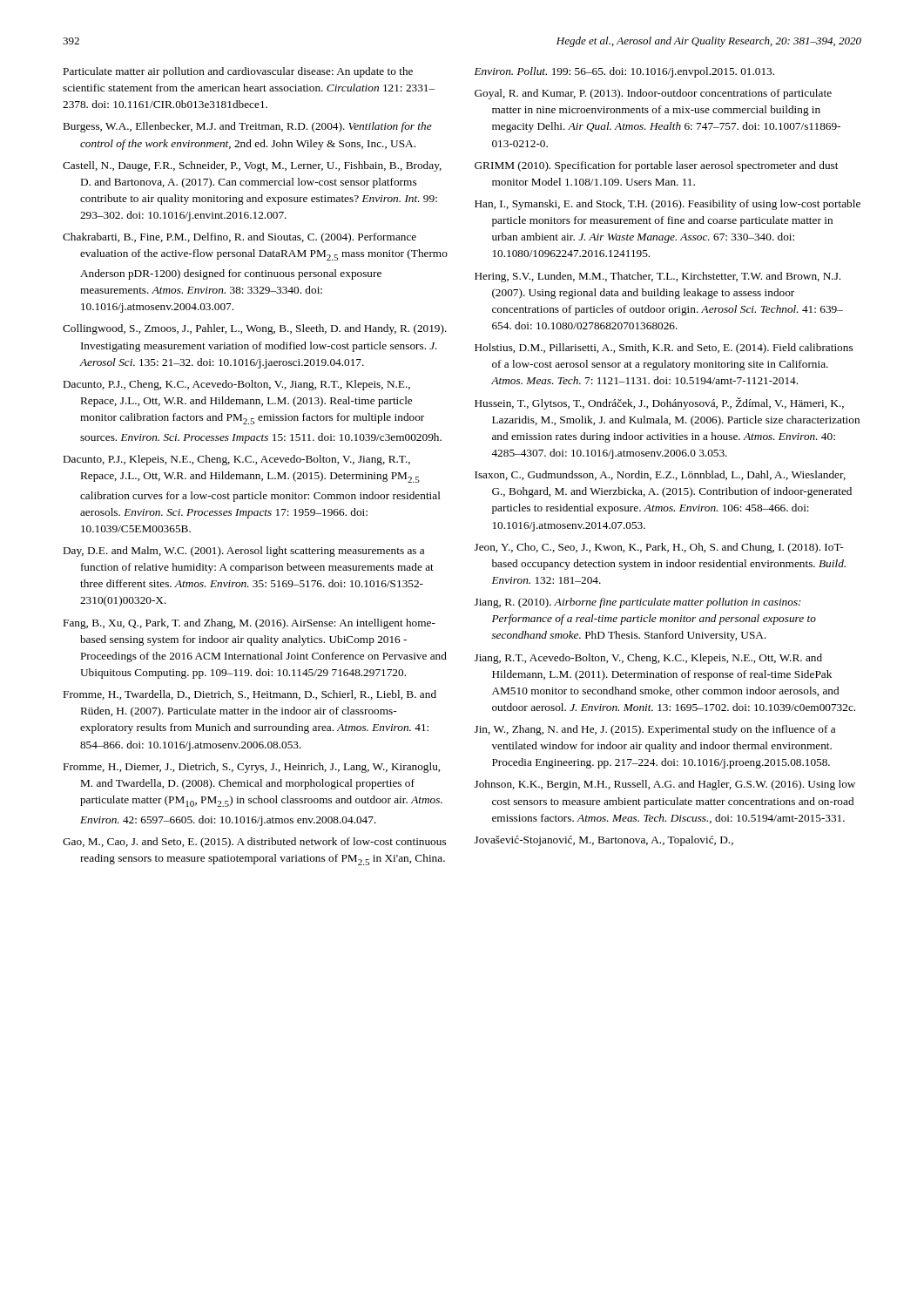
Task: Click on the text starting "Jiang, R. (2010). Airborne"
Action: (x=645, y=618)
